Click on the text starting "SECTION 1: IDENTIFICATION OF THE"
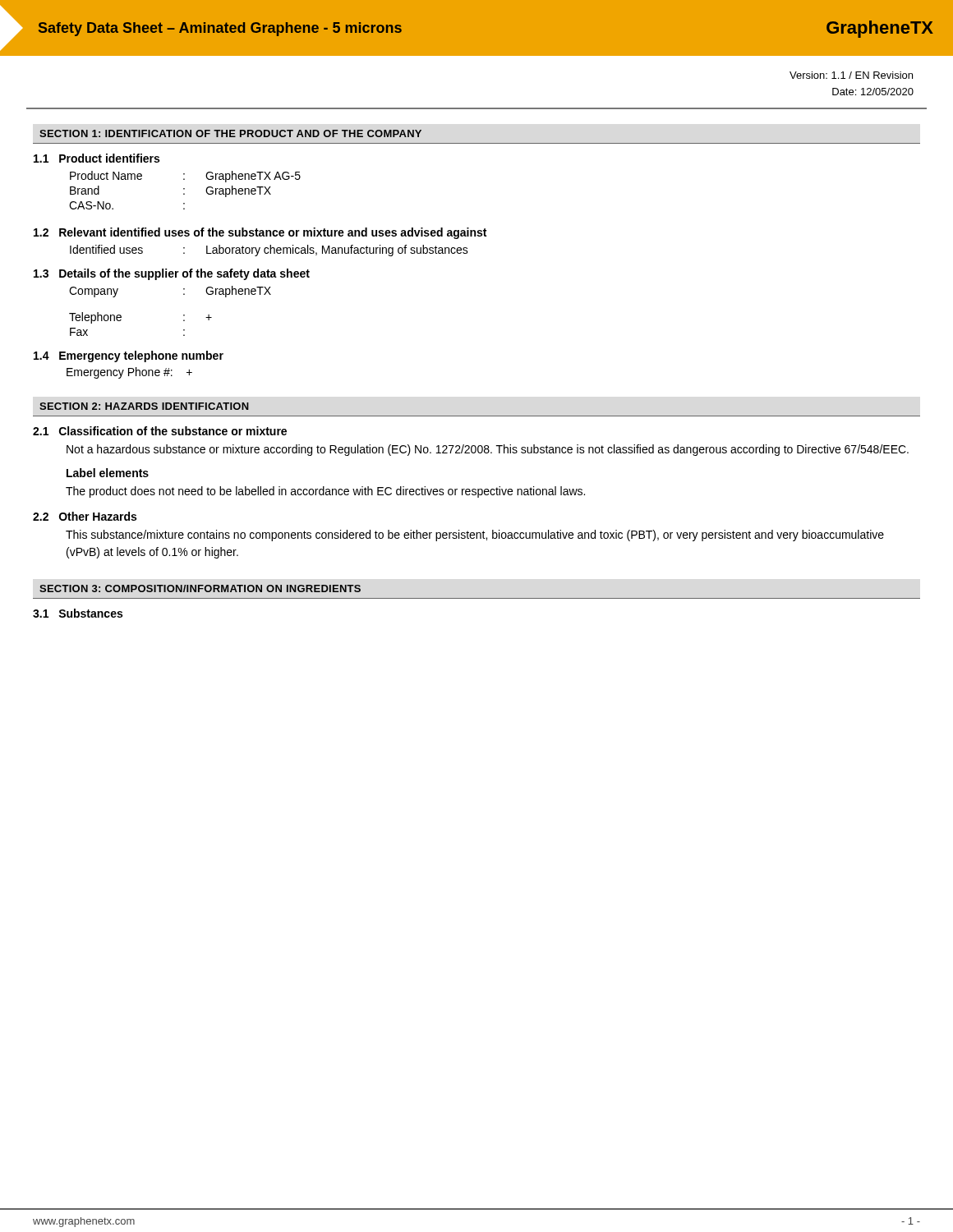The width and height of the screenshot is (953, 1232). (x=231, y=133)
